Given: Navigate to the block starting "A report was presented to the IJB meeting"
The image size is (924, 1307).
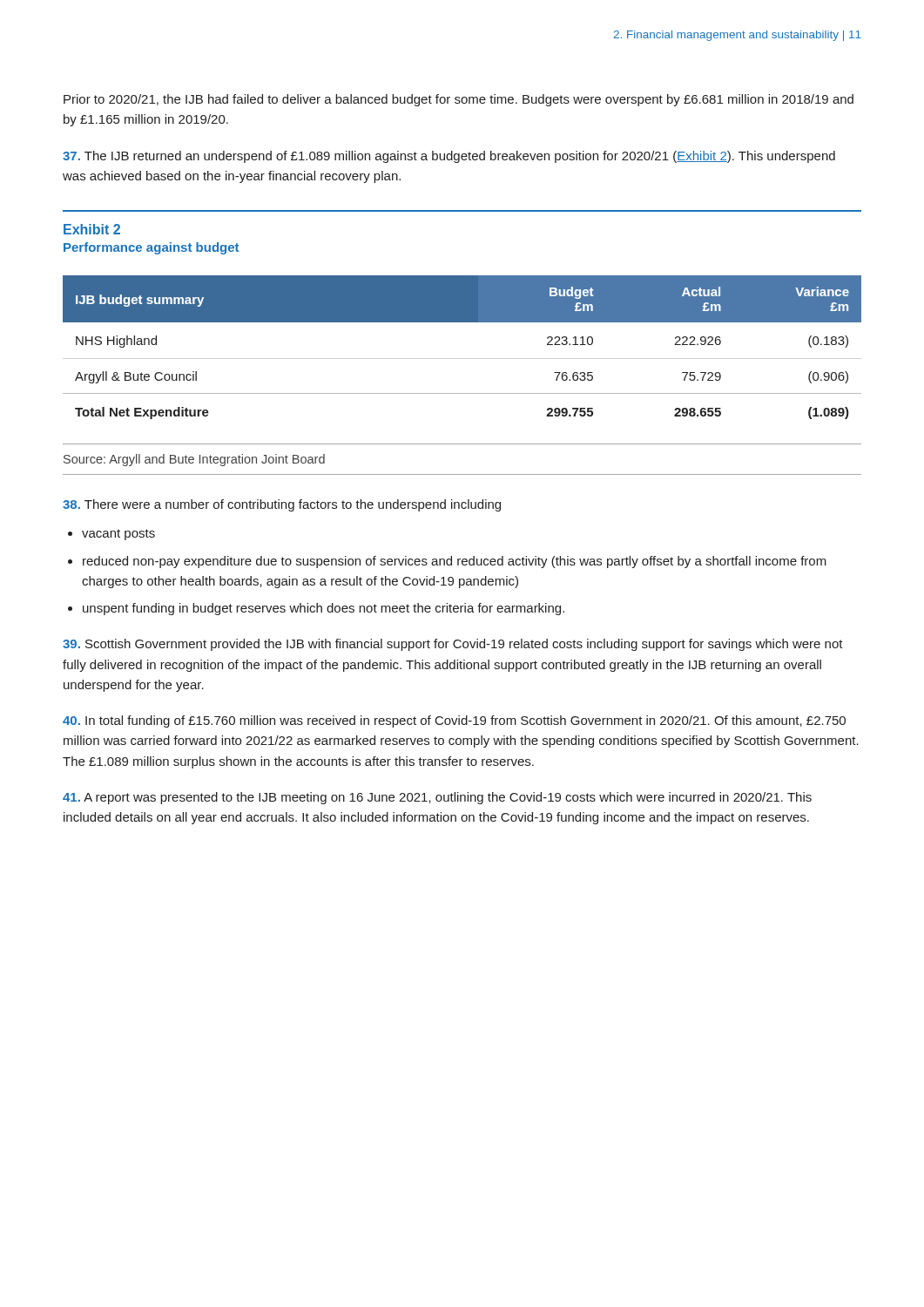Looking at the screenshot, I should coord(437,807).
